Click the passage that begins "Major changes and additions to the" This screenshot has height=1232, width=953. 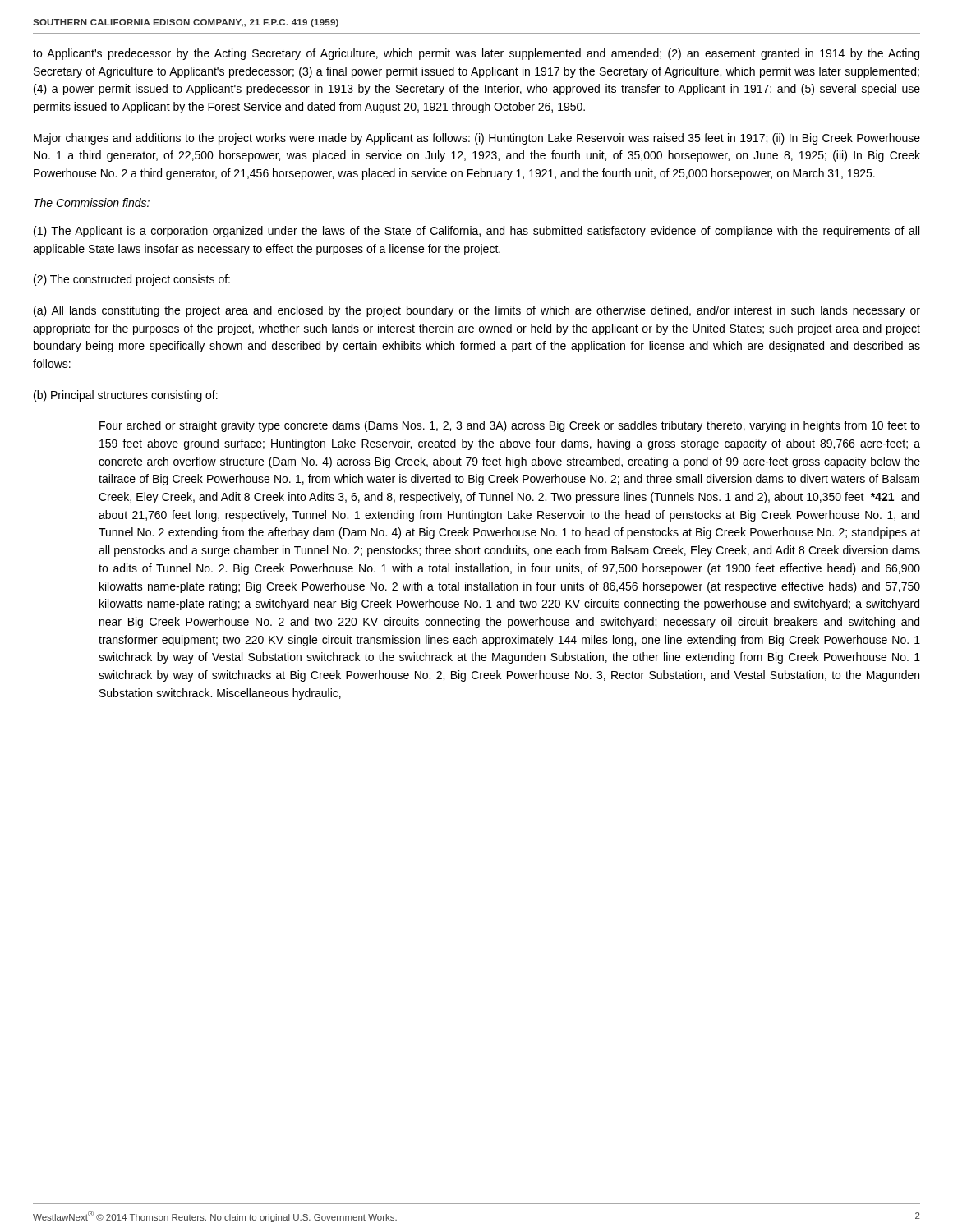point(476,156)
